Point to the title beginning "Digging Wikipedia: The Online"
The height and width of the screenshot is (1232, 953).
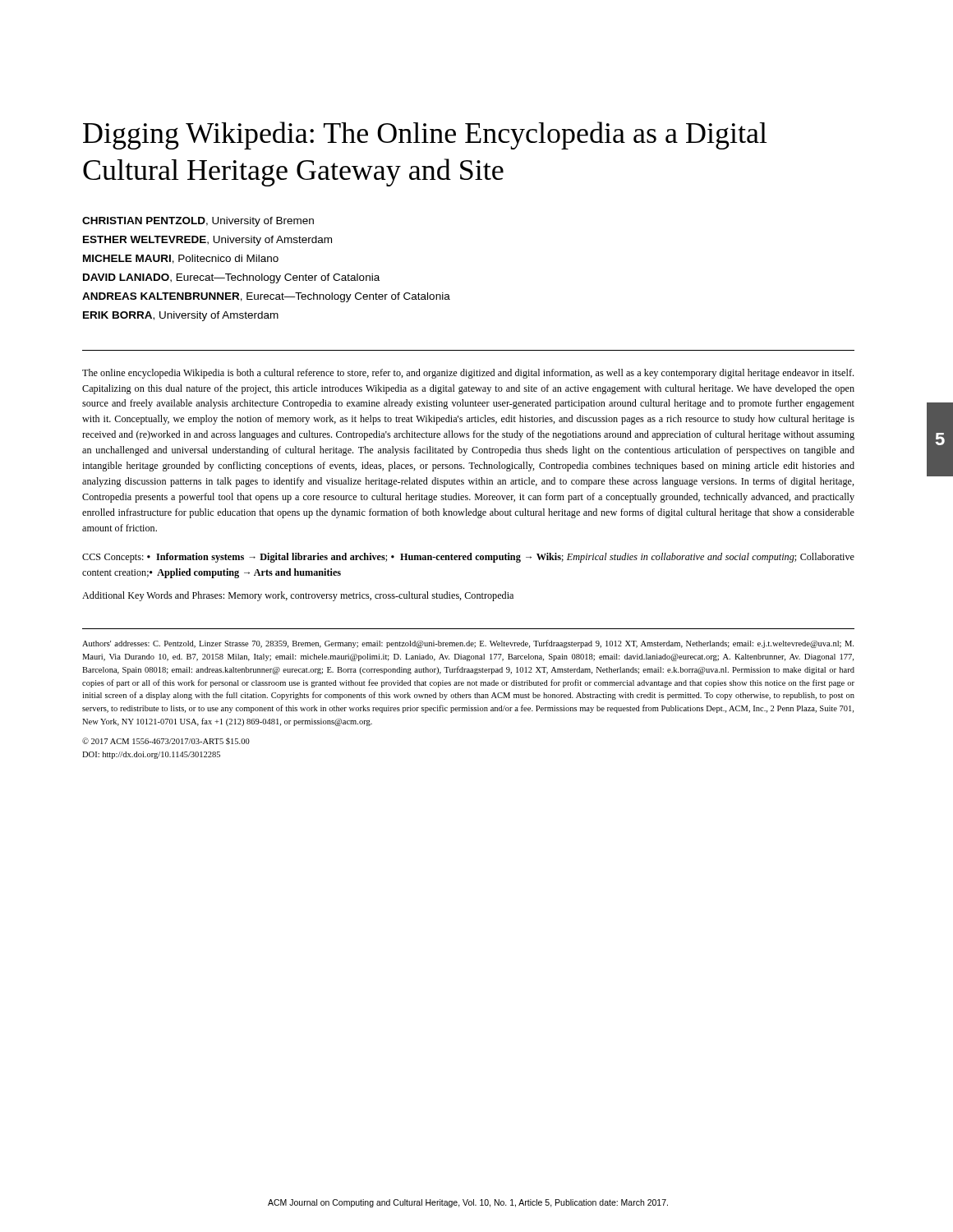tap(468, 152)
